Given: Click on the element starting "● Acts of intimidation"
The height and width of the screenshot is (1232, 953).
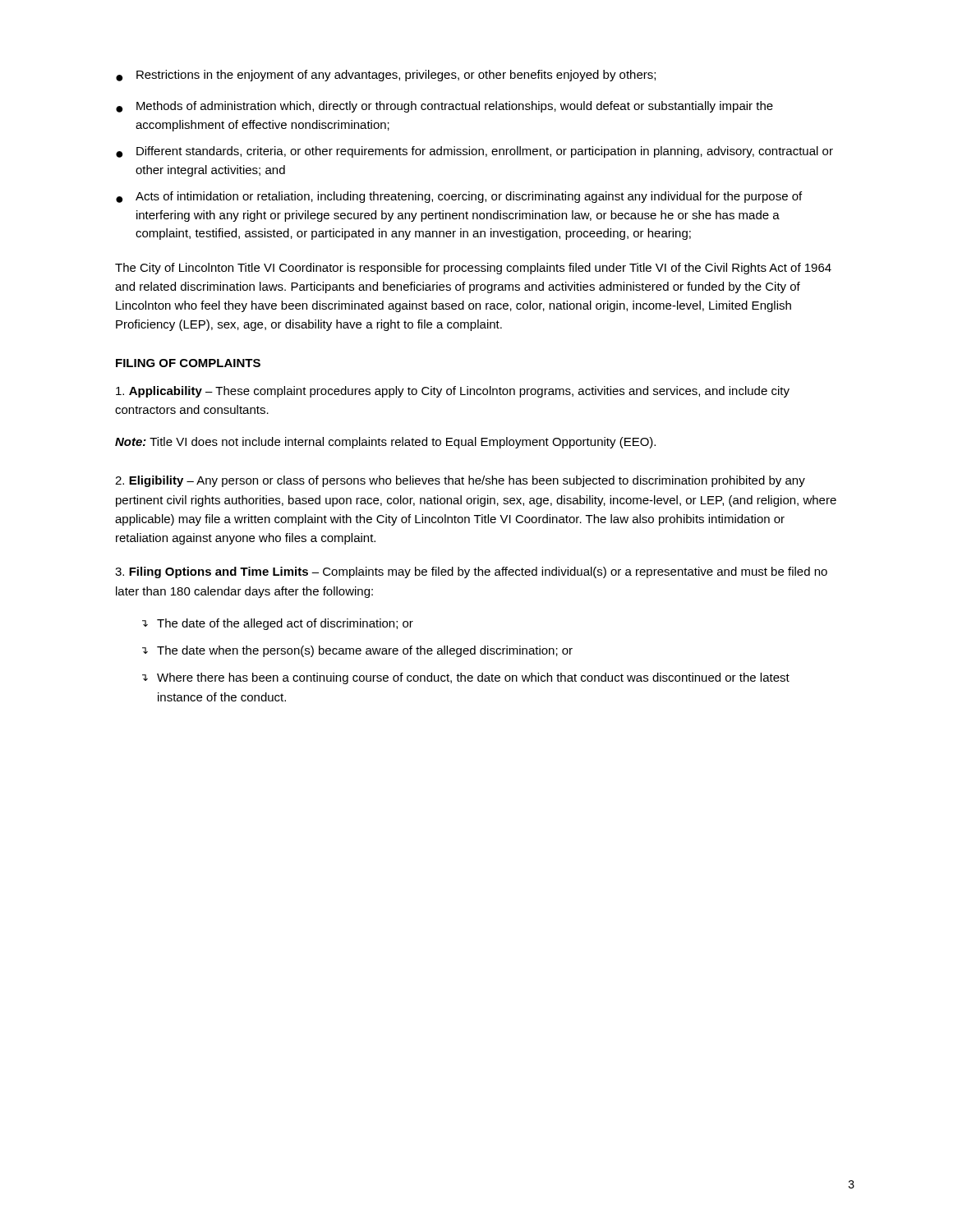Looking at the screenshot, I should (x=476, y=215).
